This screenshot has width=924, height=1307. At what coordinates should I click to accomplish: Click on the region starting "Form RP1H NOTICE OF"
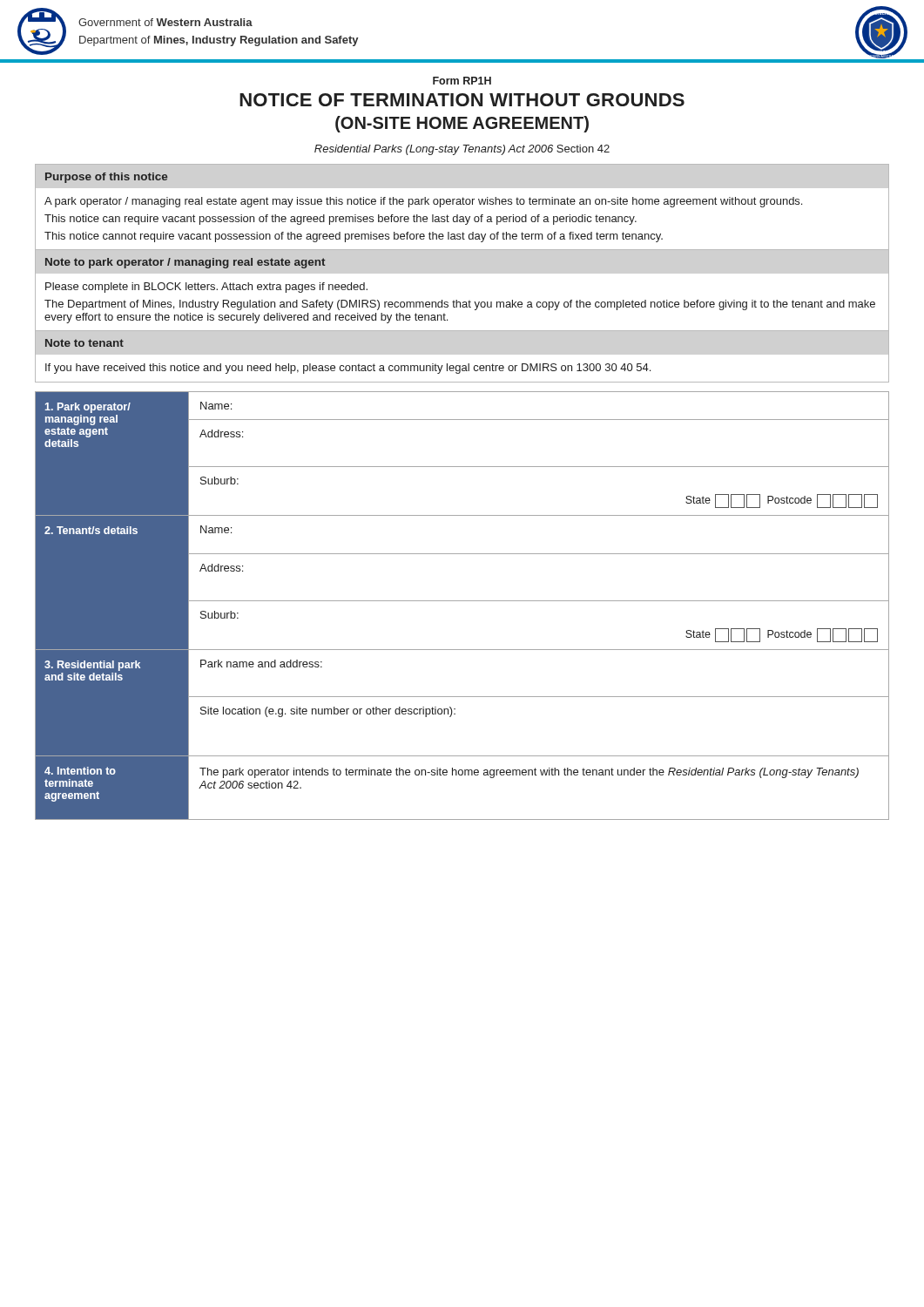tap(462, 104)
